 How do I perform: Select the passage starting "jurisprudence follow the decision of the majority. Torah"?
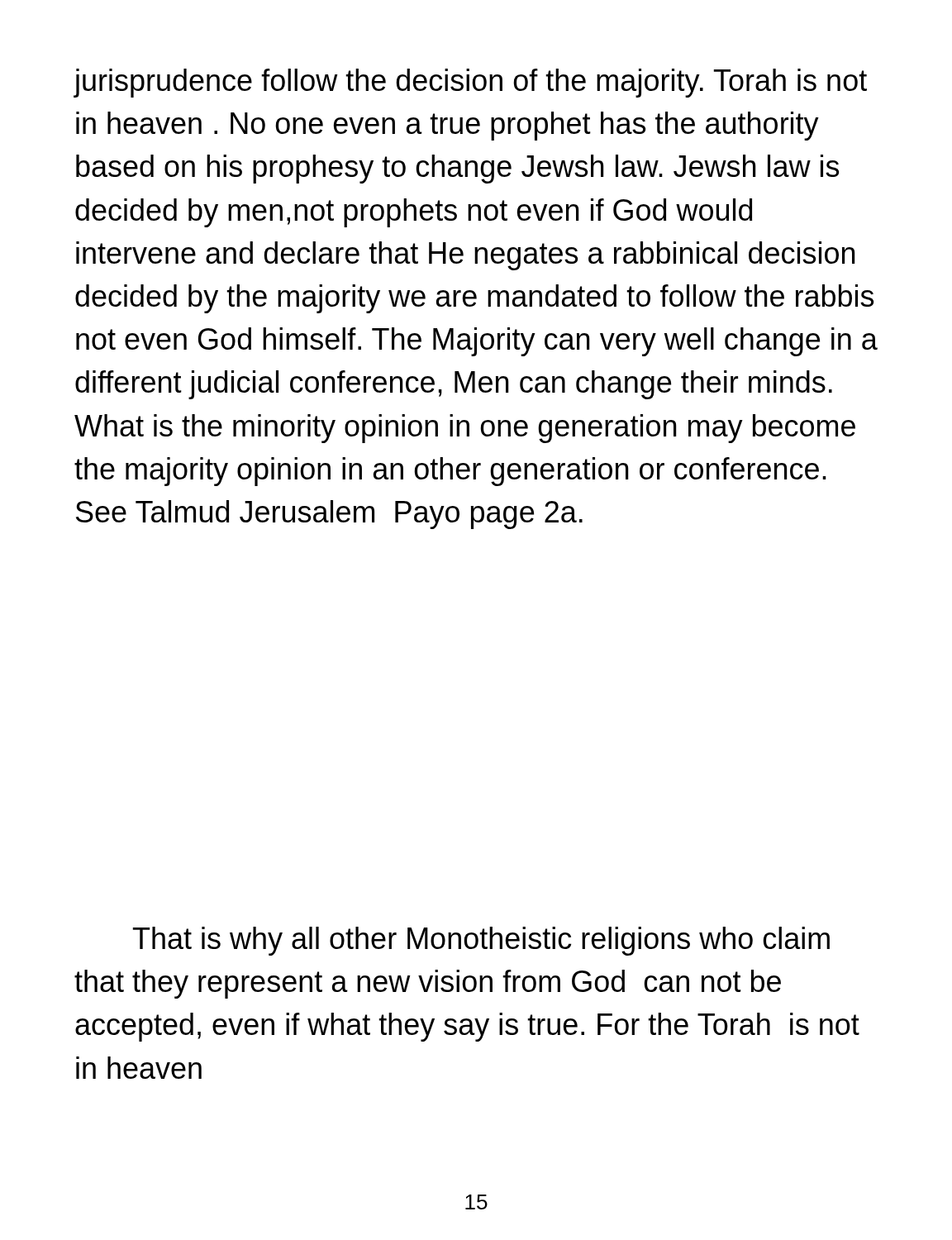(x=476, y=296)
